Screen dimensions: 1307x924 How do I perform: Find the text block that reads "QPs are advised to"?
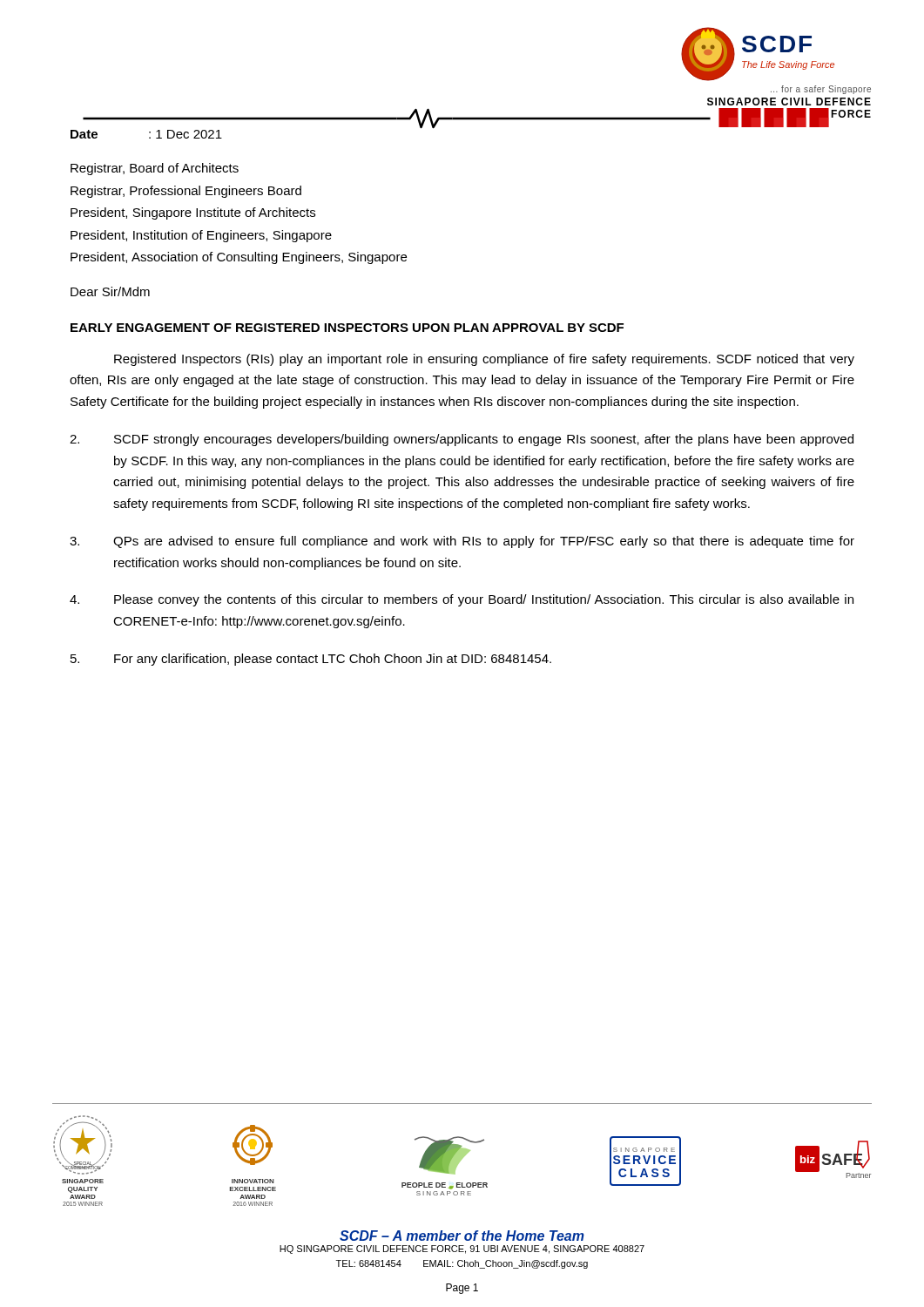tap(462, 552)
